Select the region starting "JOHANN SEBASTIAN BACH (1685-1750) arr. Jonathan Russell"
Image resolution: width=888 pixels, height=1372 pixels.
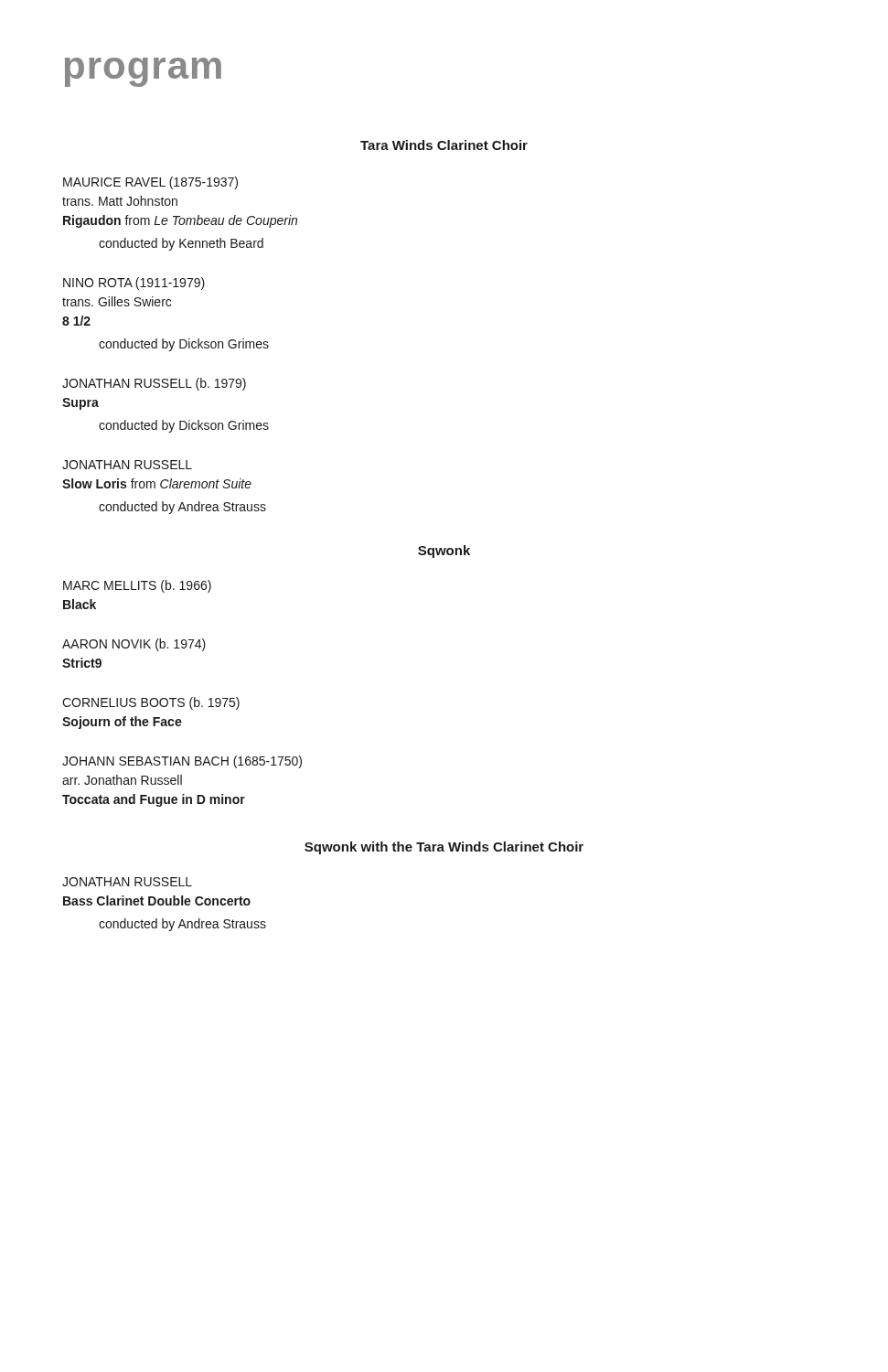pos(182,762)
